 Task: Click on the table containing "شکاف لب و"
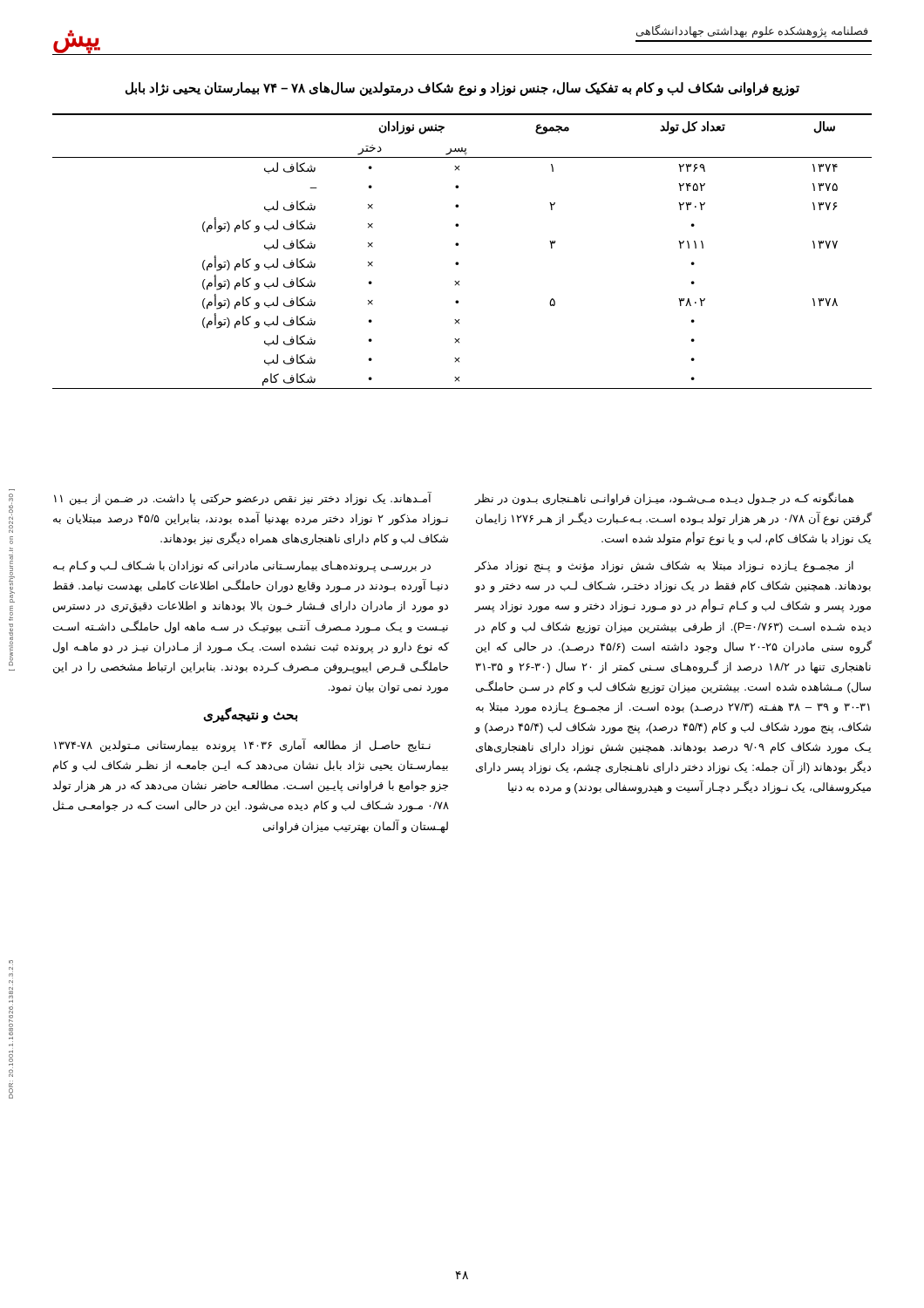click(x=462, y=251)
